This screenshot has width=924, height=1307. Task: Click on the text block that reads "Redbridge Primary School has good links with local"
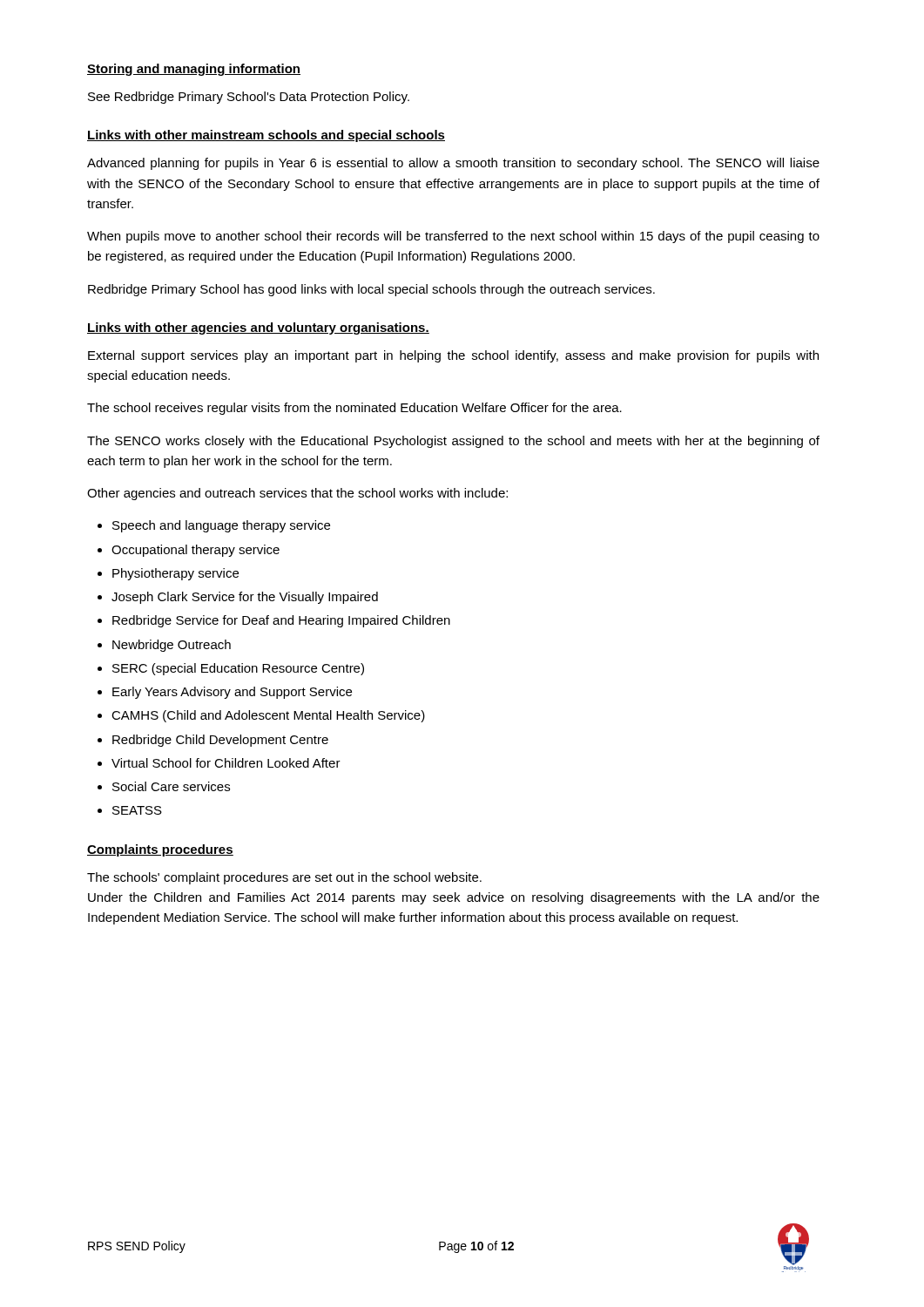point(371,288)
